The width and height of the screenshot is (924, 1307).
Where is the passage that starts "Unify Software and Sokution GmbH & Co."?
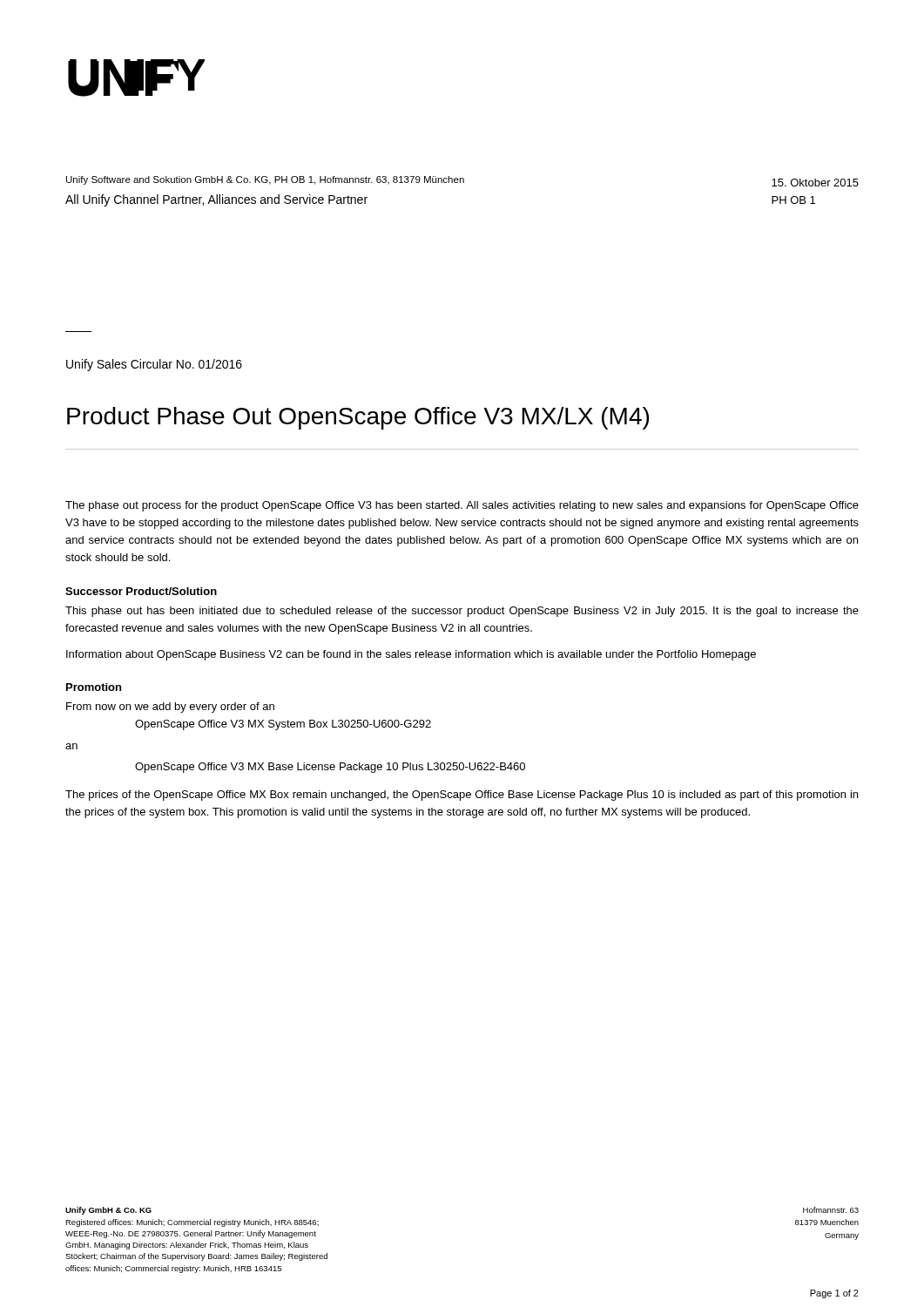[x=265, y=179]
